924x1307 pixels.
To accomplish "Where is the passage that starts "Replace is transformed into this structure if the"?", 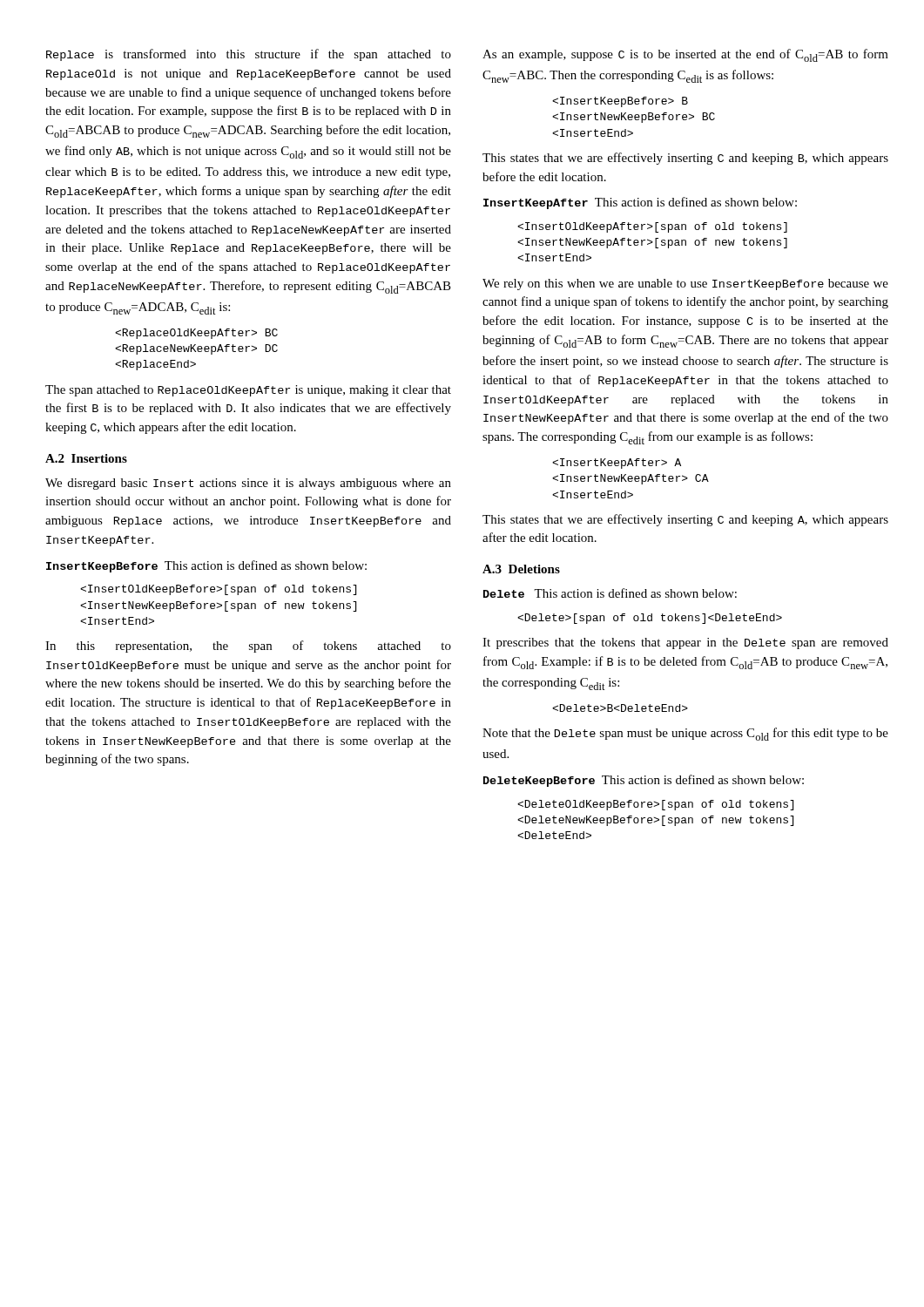I will (248, 182).
